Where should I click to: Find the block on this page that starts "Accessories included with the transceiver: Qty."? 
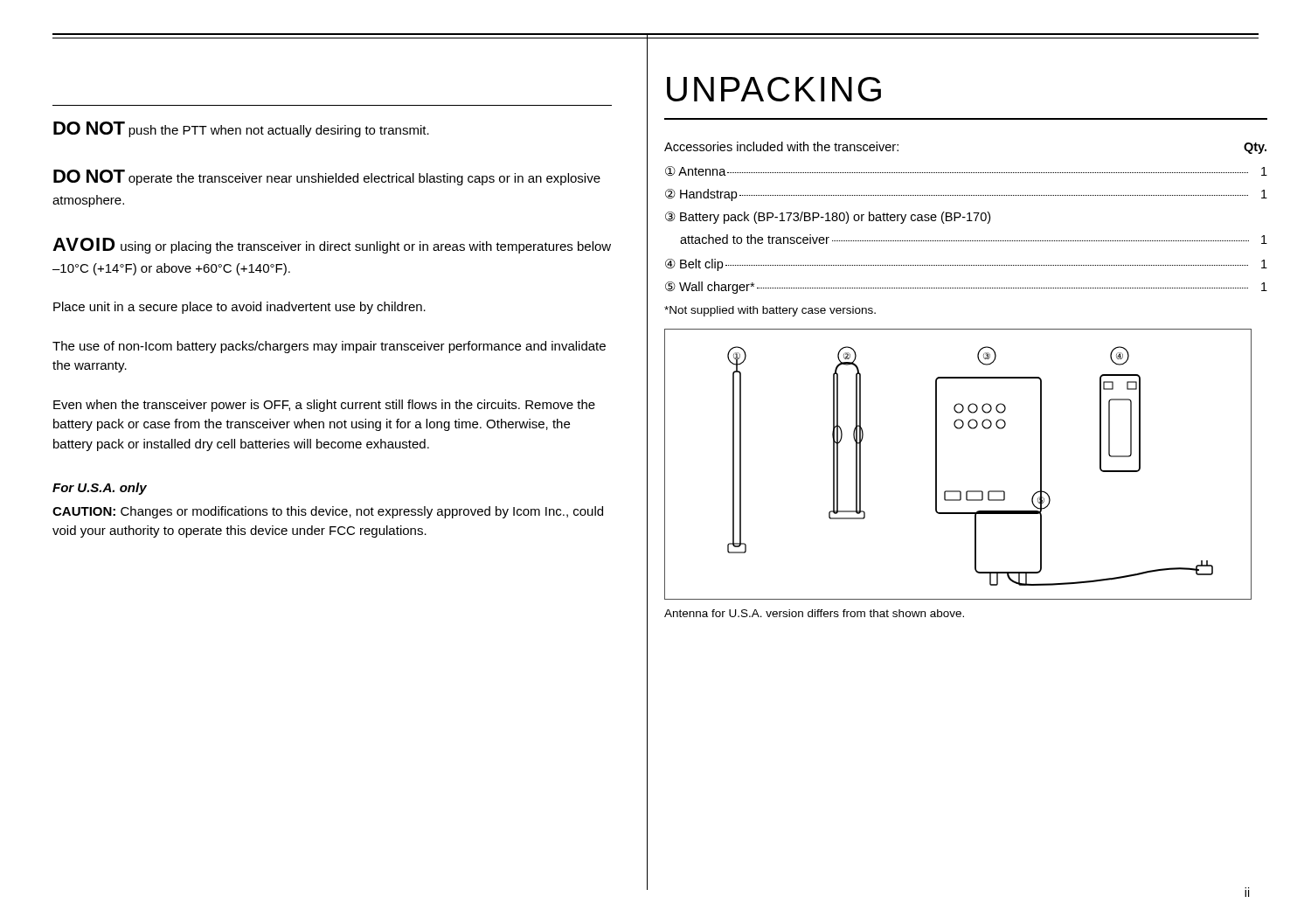(966, 217)
